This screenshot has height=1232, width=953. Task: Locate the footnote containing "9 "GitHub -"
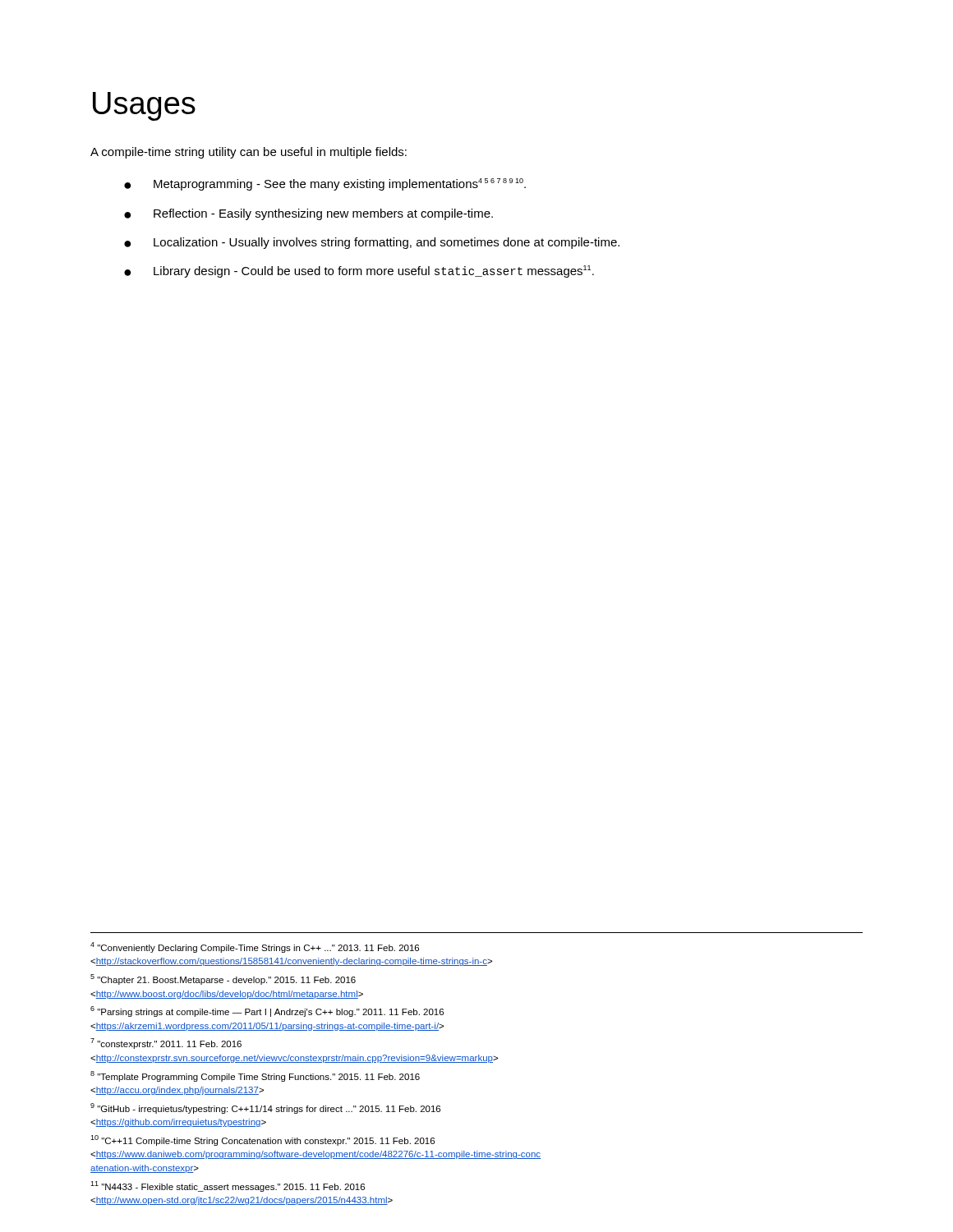(266, 1107)
